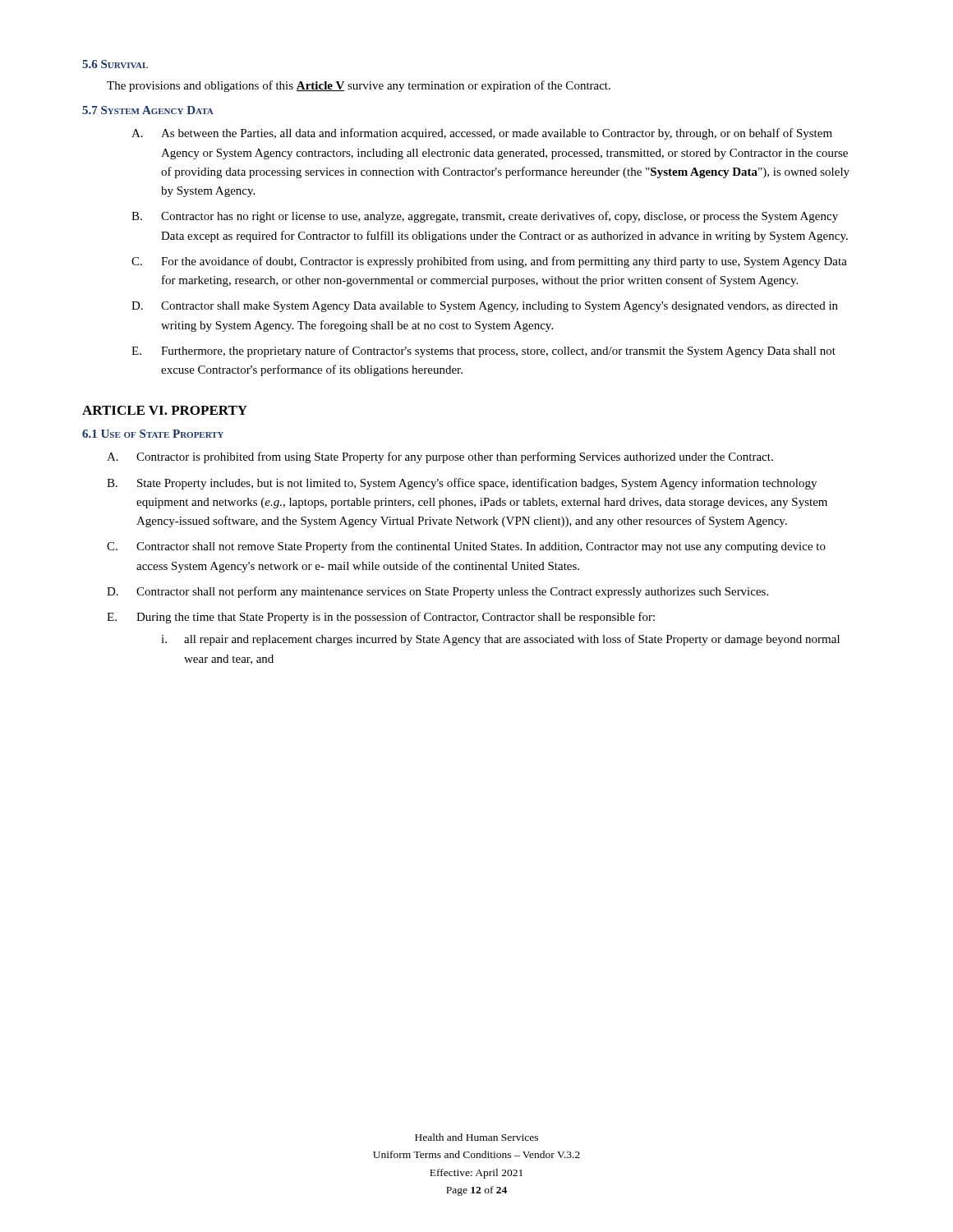953x1232 pixels.
Task: Point to the block beginning "The provisions and obligations of this Article"
Action: click(x=359, y=85)
